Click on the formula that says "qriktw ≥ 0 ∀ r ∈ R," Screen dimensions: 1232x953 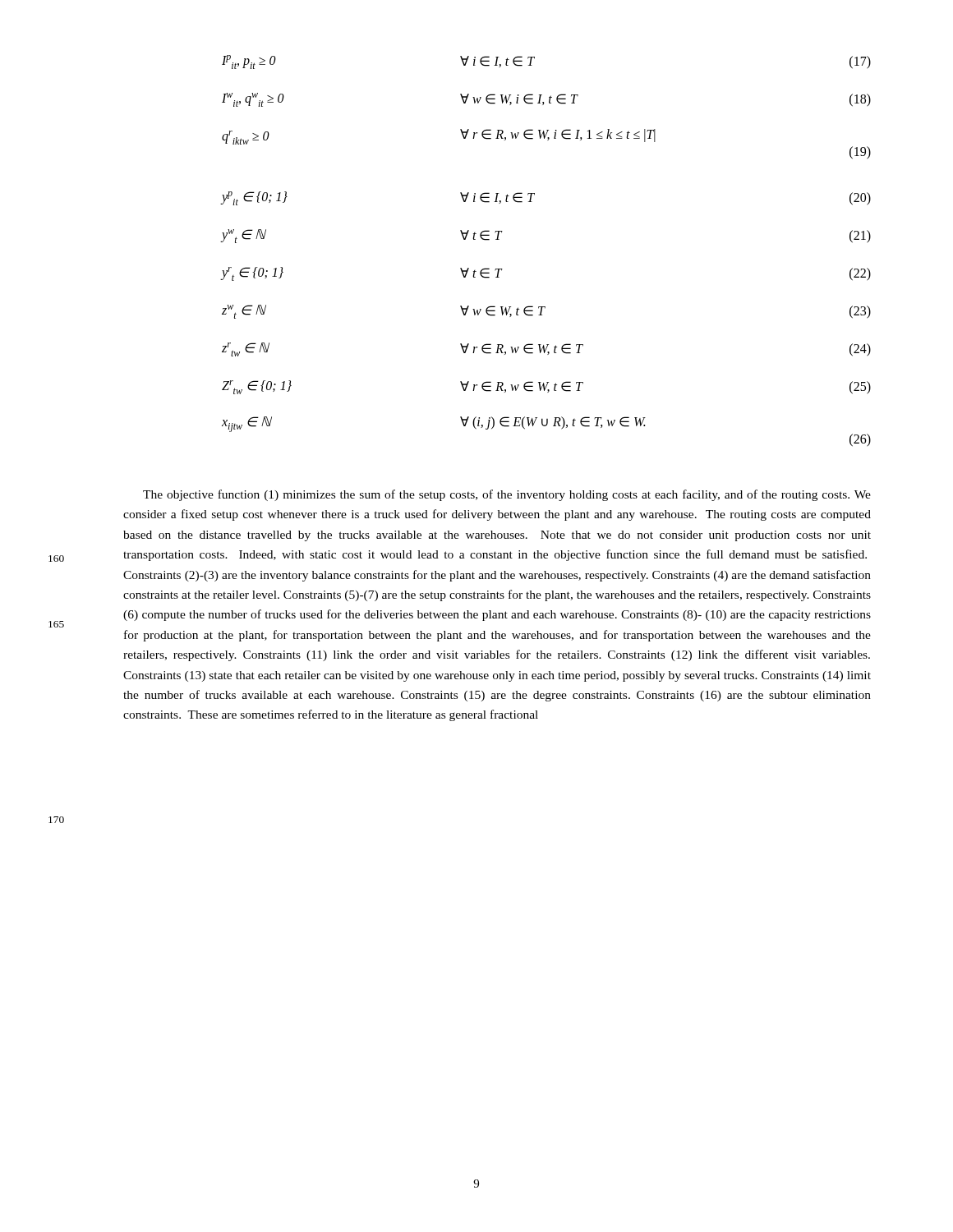pyautogui.click(x=497, y=143)
